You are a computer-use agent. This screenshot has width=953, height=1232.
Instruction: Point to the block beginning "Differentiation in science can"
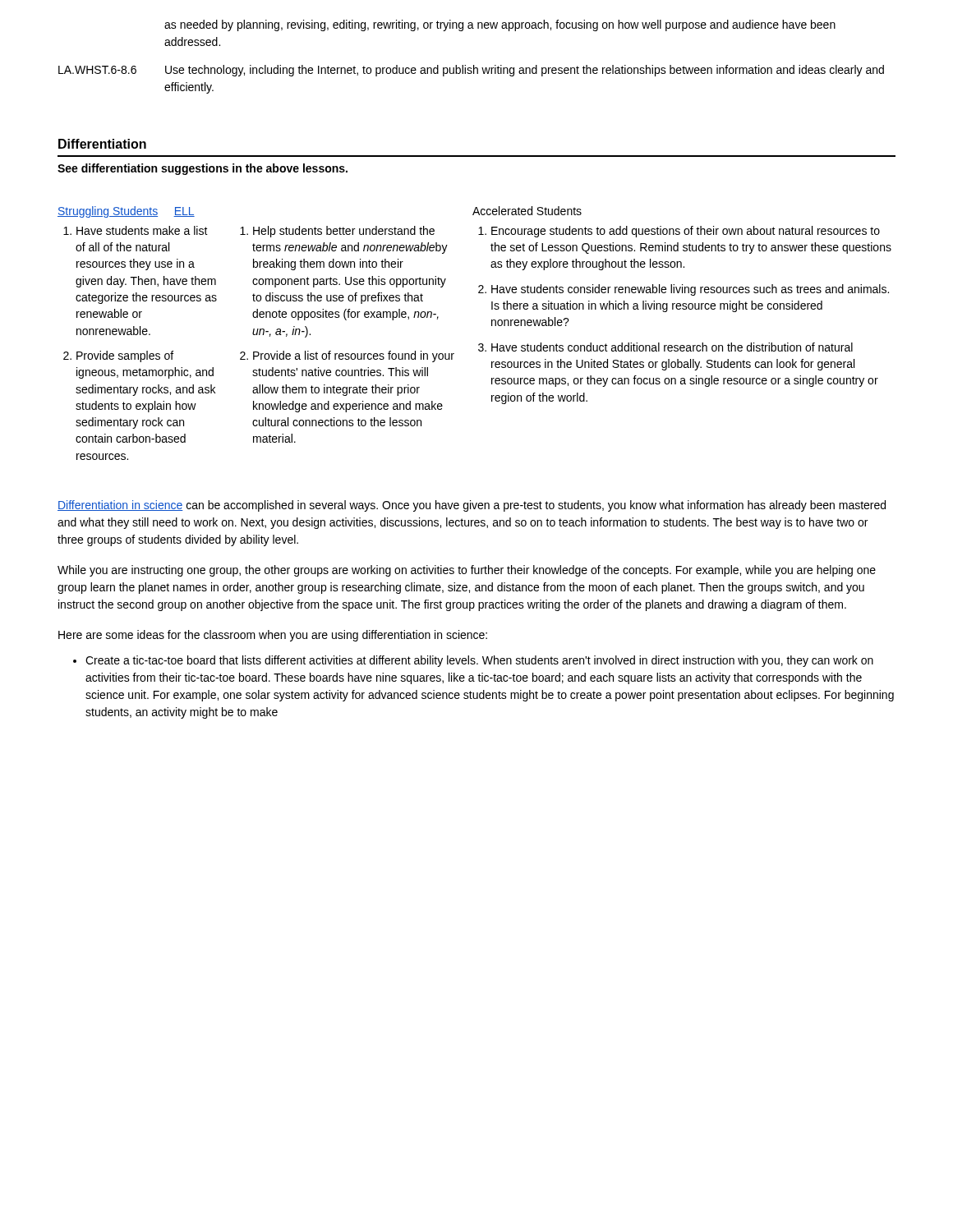coord(472,522)
